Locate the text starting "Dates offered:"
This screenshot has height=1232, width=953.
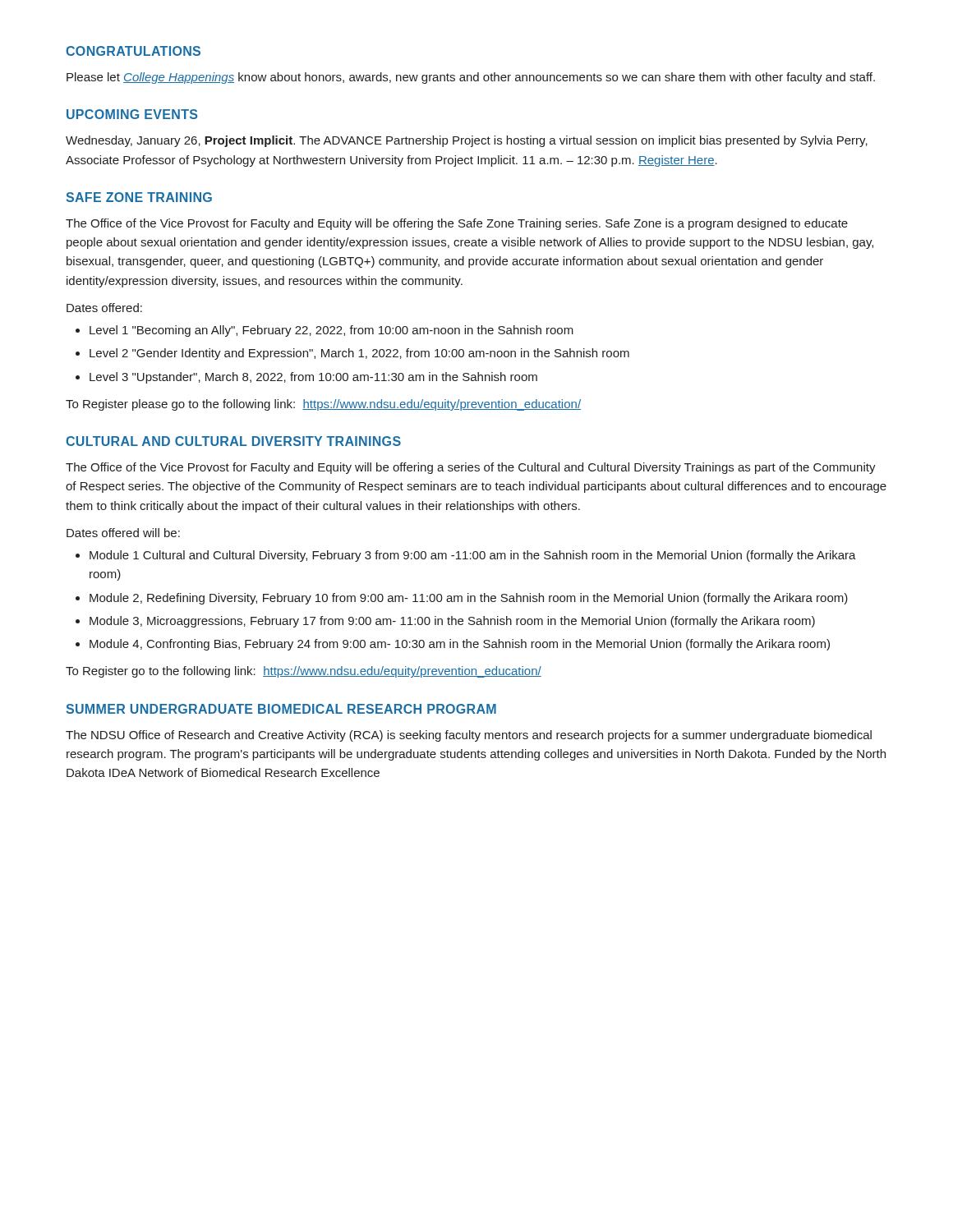[104, 307]
